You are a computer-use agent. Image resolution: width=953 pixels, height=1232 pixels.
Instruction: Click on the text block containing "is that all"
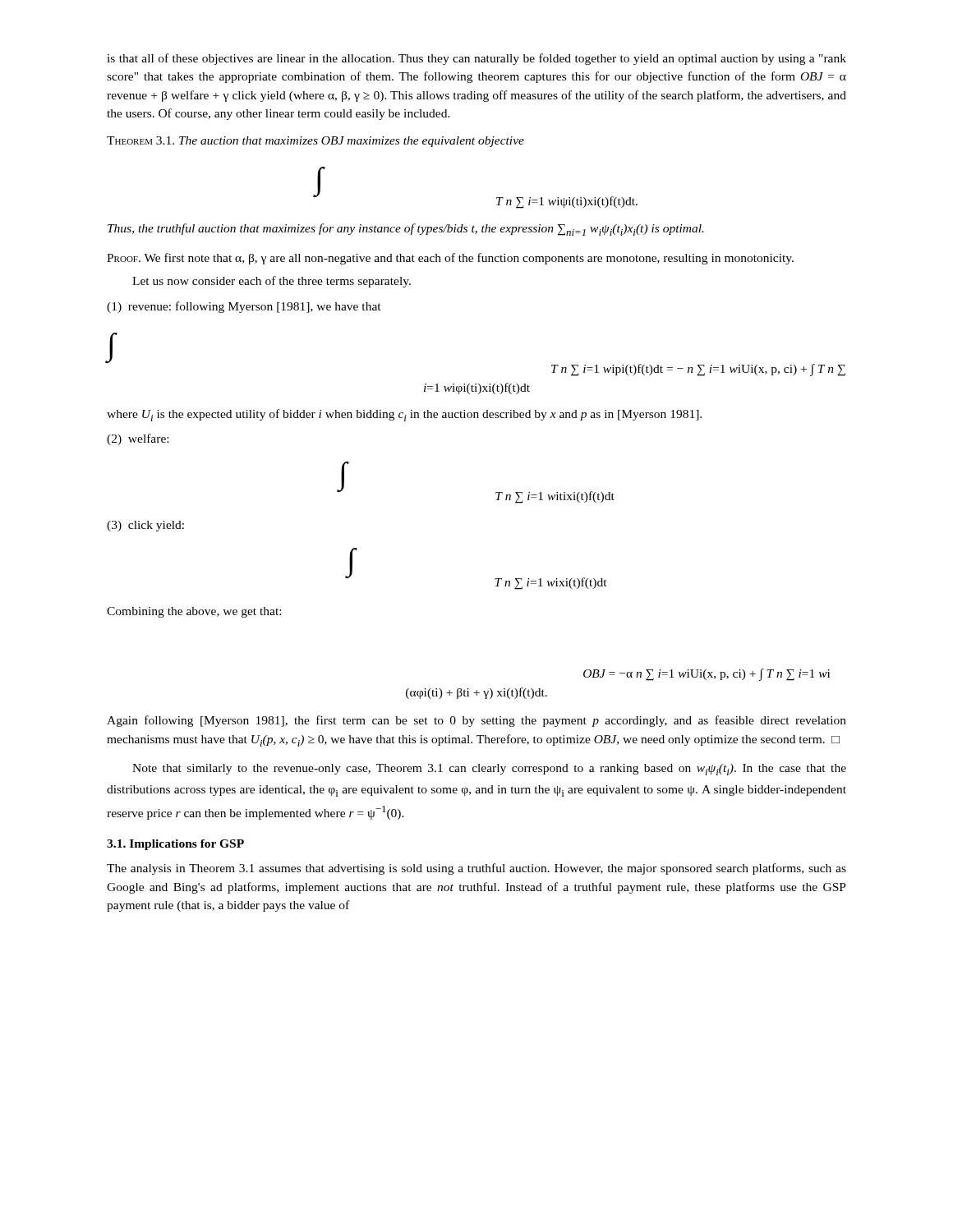tap(476, 86)
